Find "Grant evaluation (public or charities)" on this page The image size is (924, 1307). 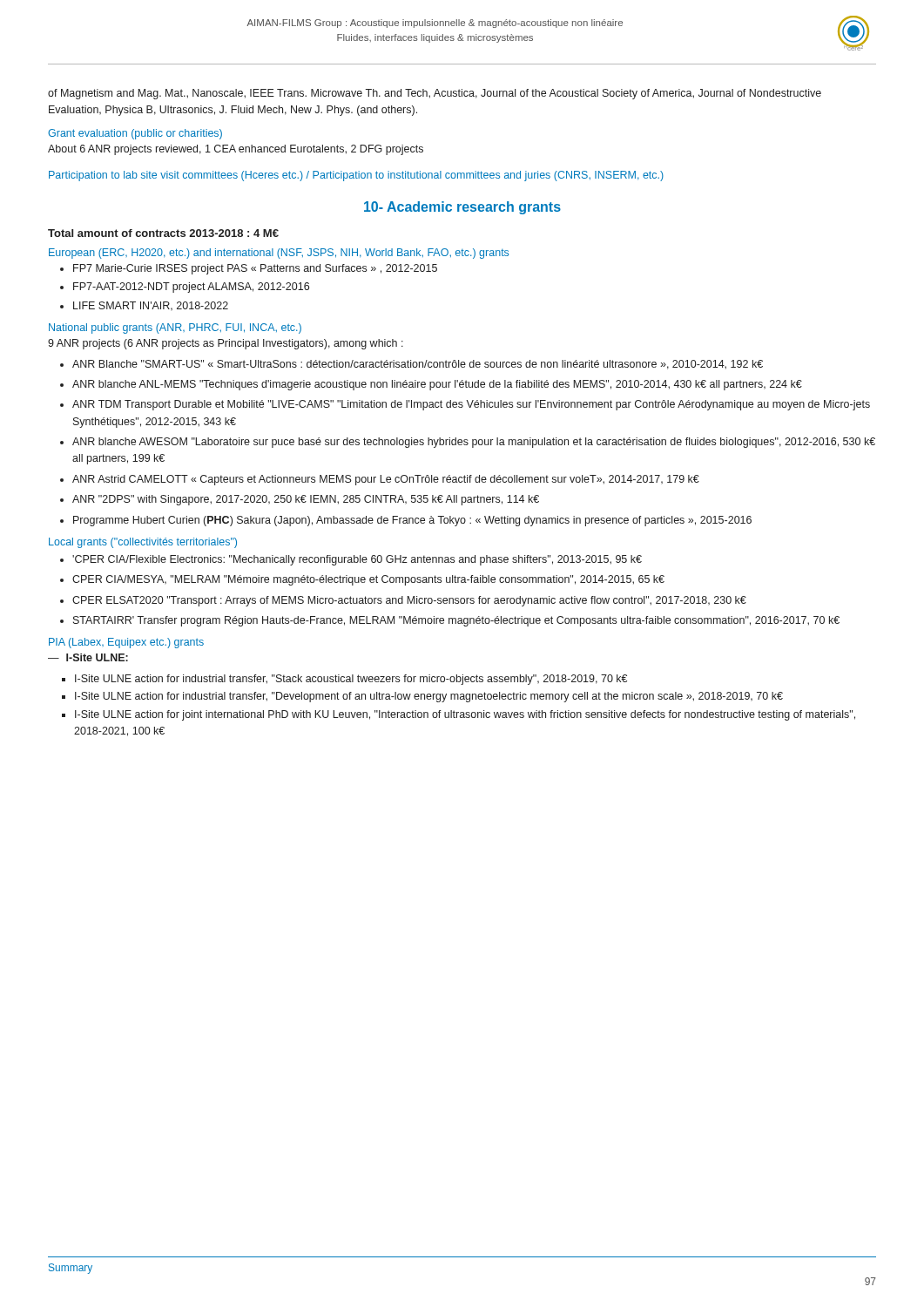[135, 134]
